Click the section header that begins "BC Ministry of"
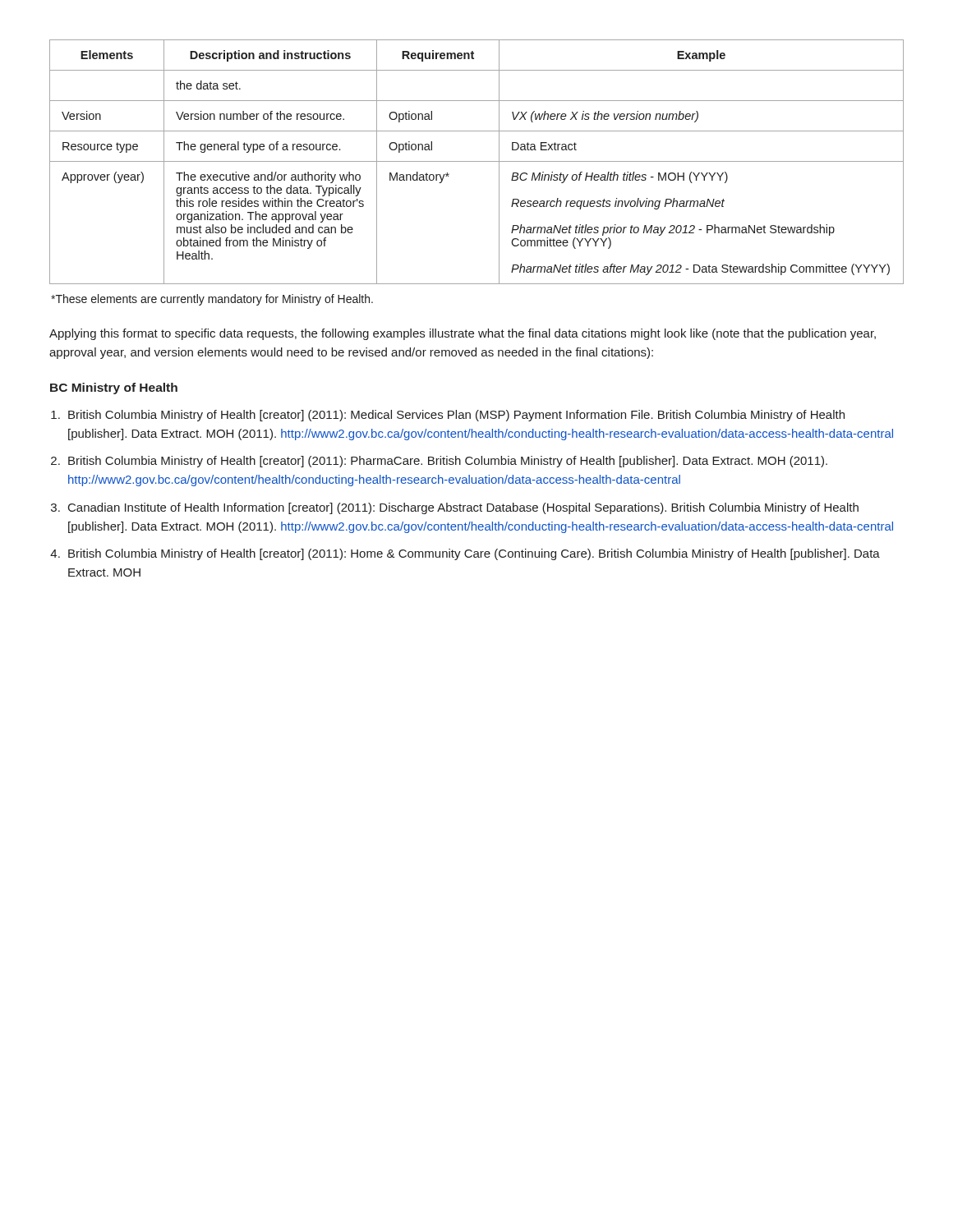This screenshot has width=953, height=1232. (114, 387)
